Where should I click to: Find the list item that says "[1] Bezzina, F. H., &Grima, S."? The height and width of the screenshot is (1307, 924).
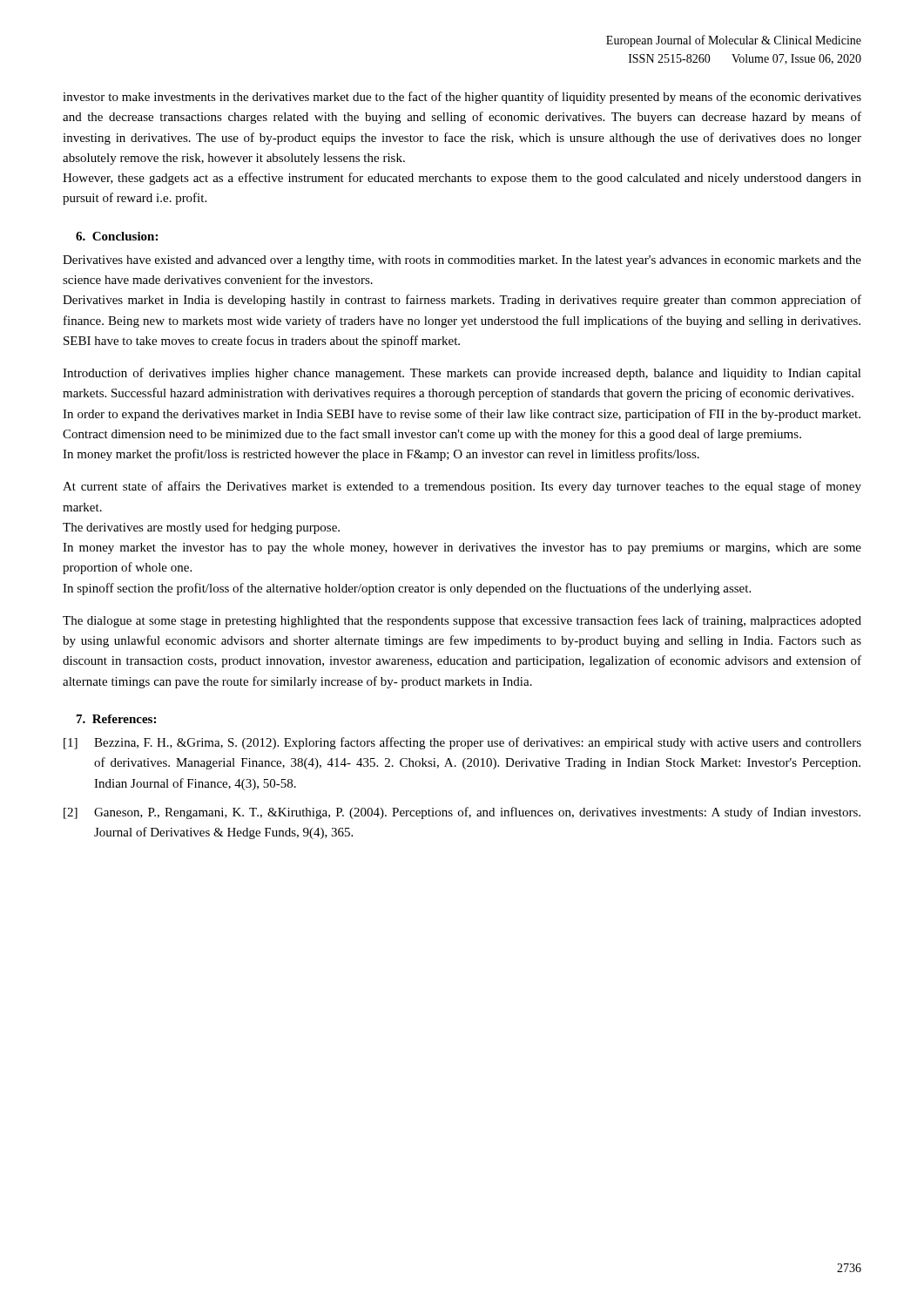pyautogui.click(x=462, y=763)
